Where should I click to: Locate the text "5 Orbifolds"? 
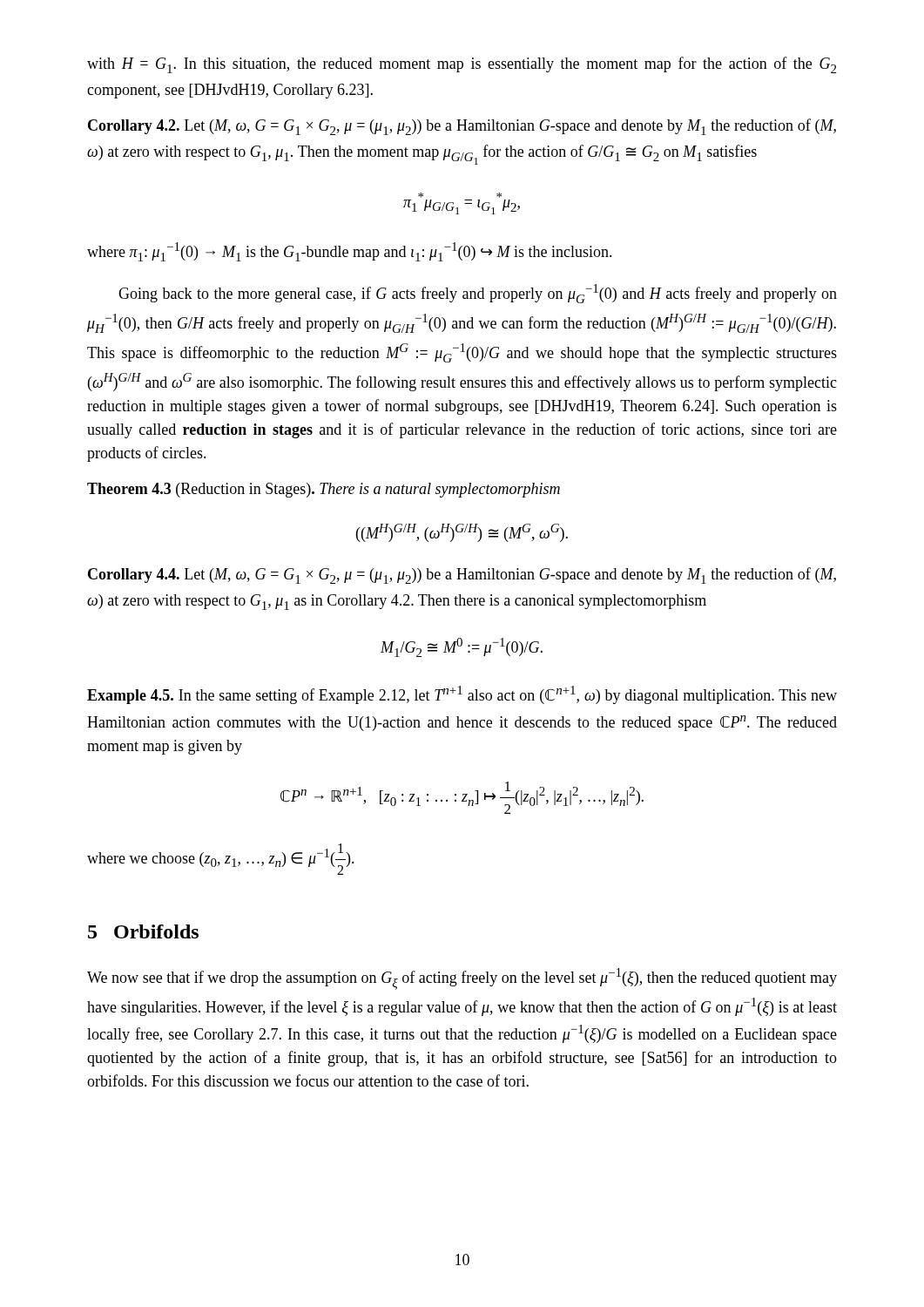143,931
